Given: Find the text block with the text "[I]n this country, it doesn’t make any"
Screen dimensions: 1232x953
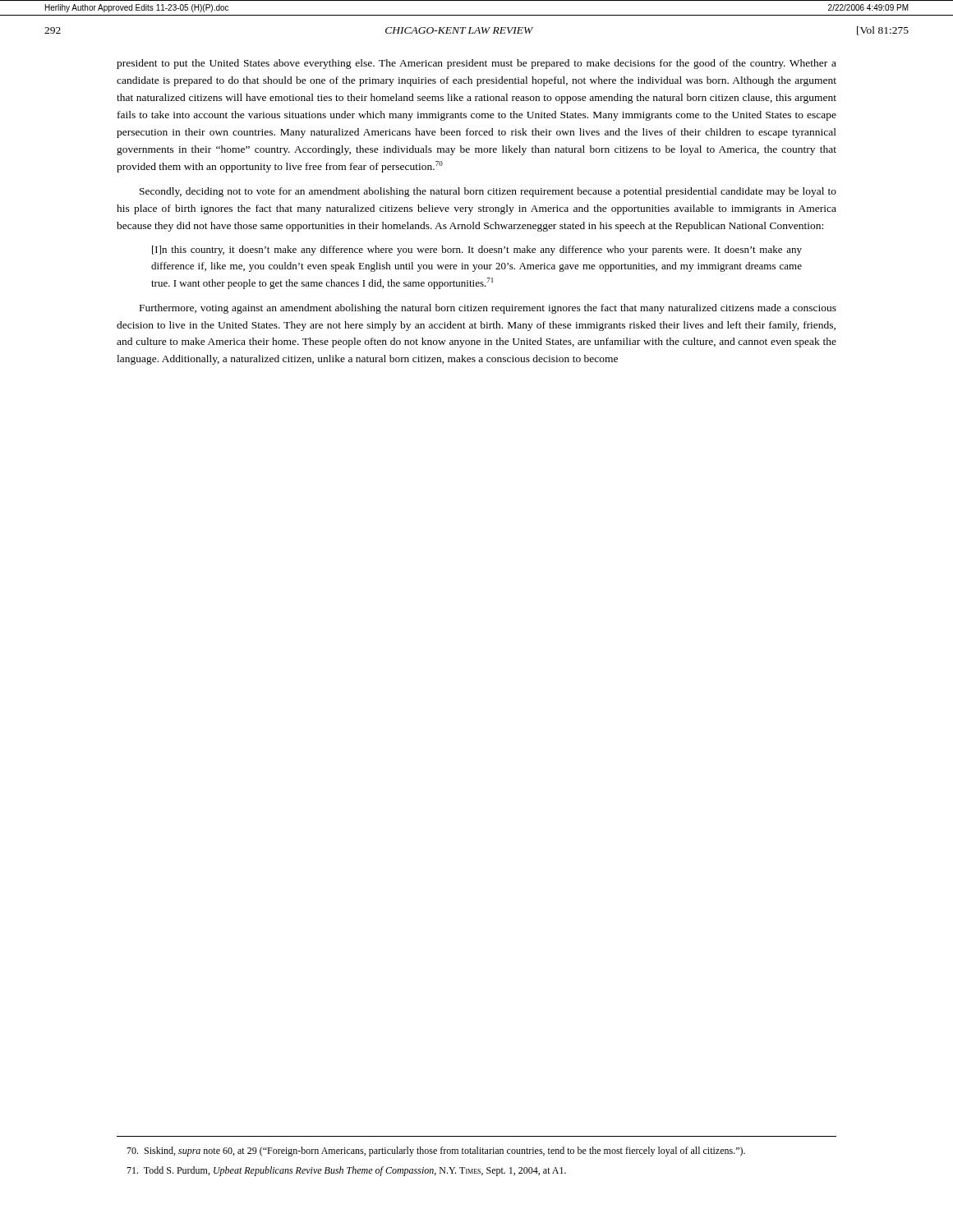Looking at the screenshot, I should click(476, 266).
